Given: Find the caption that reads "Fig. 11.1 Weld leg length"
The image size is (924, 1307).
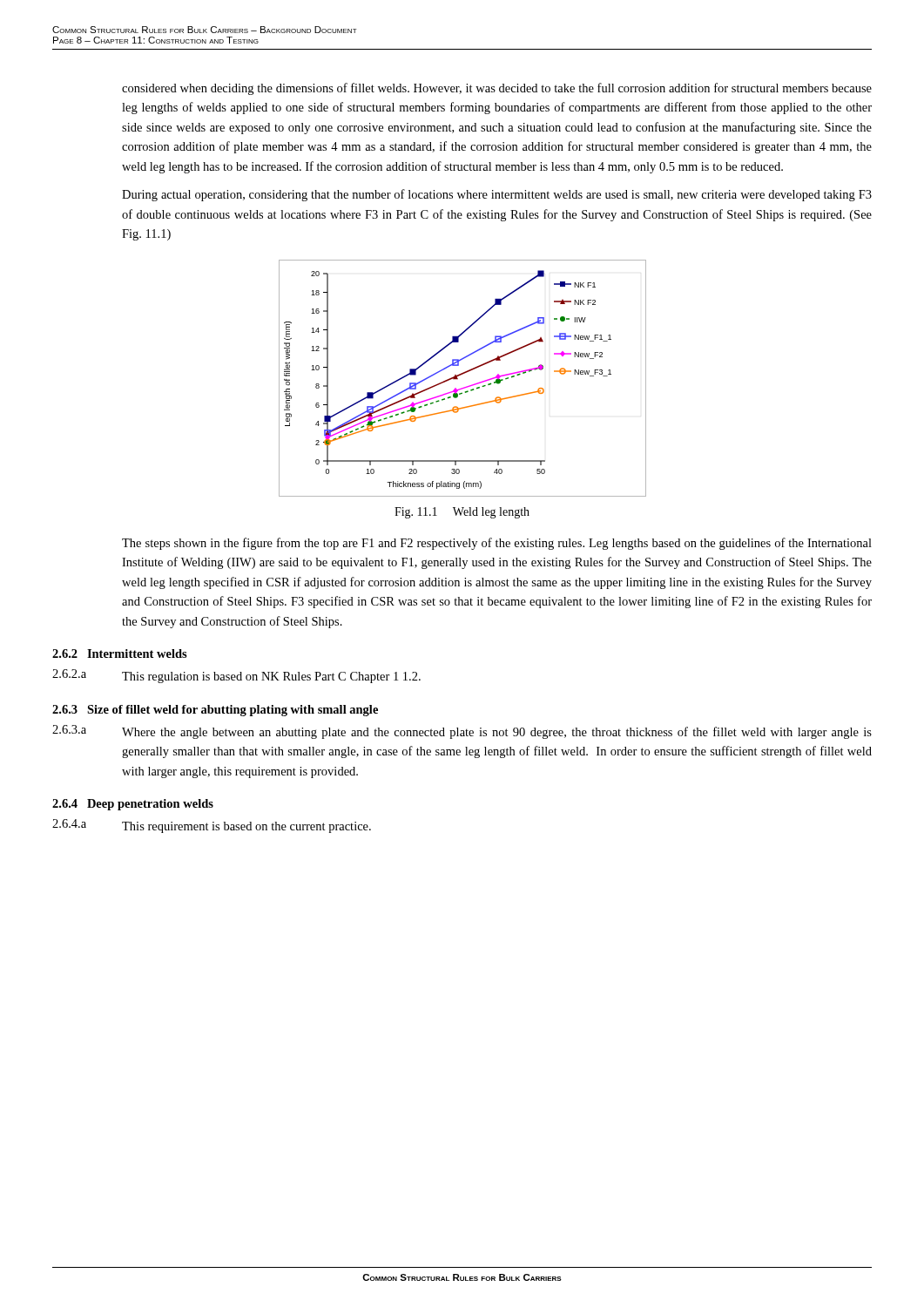Looking at the screenshot, I should (x=462, y=512).
